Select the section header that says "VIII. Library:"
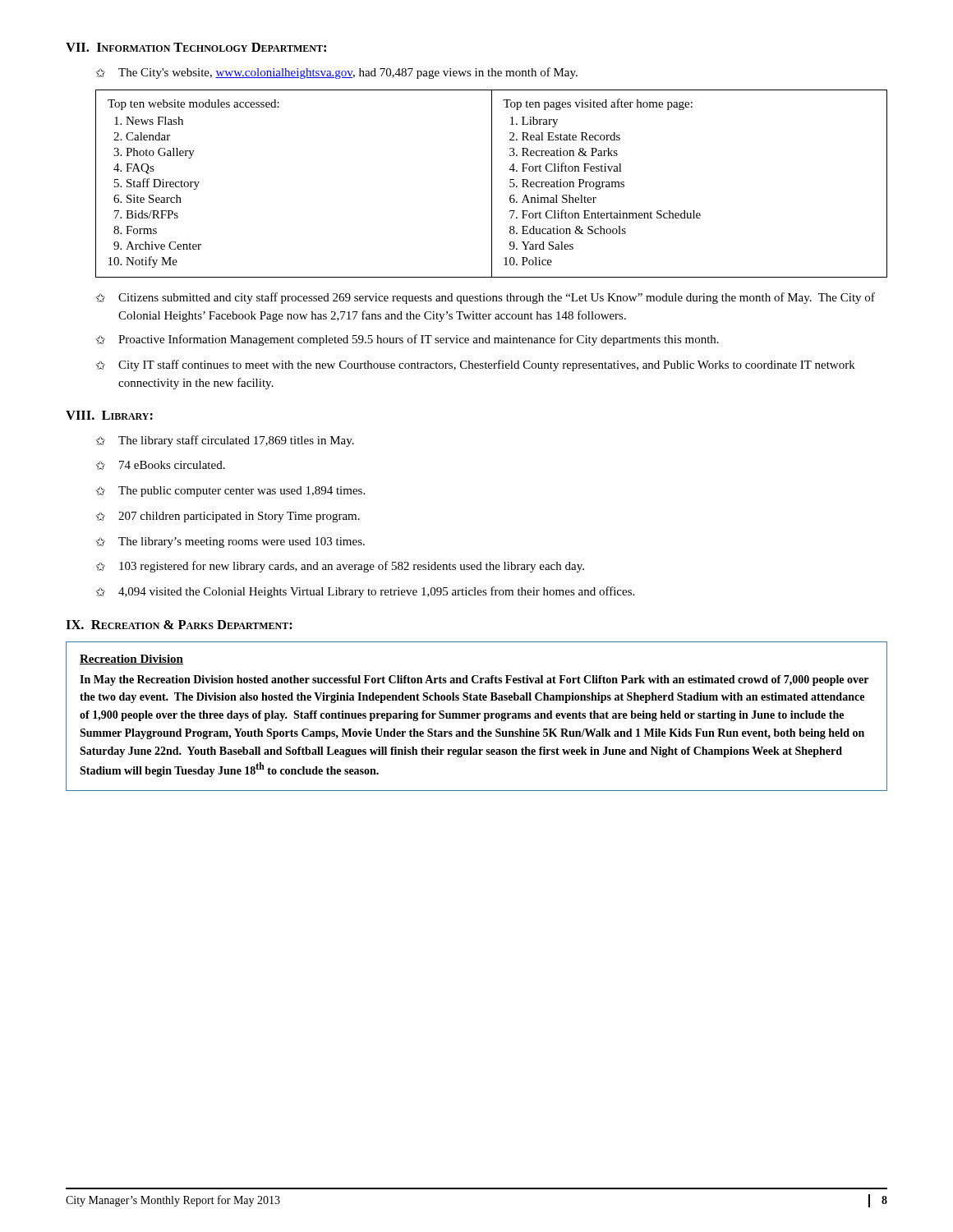Image resolution: width=953 pixels, height=1232 pixels. pyautogui.click(x=110, y=415)
